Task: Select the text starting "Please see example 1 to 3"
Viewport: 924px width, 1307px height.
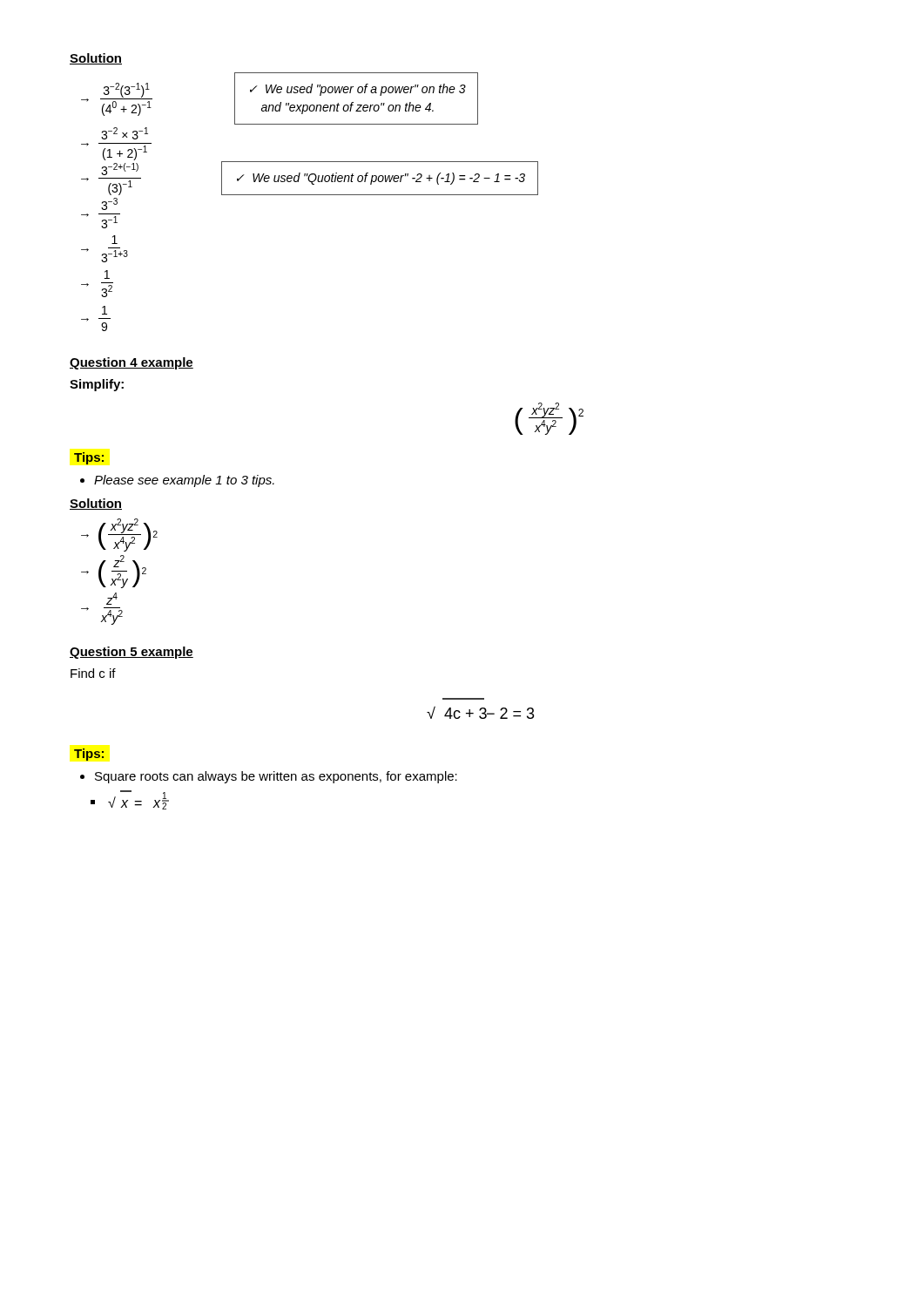Action: click(x=184, y=481)
